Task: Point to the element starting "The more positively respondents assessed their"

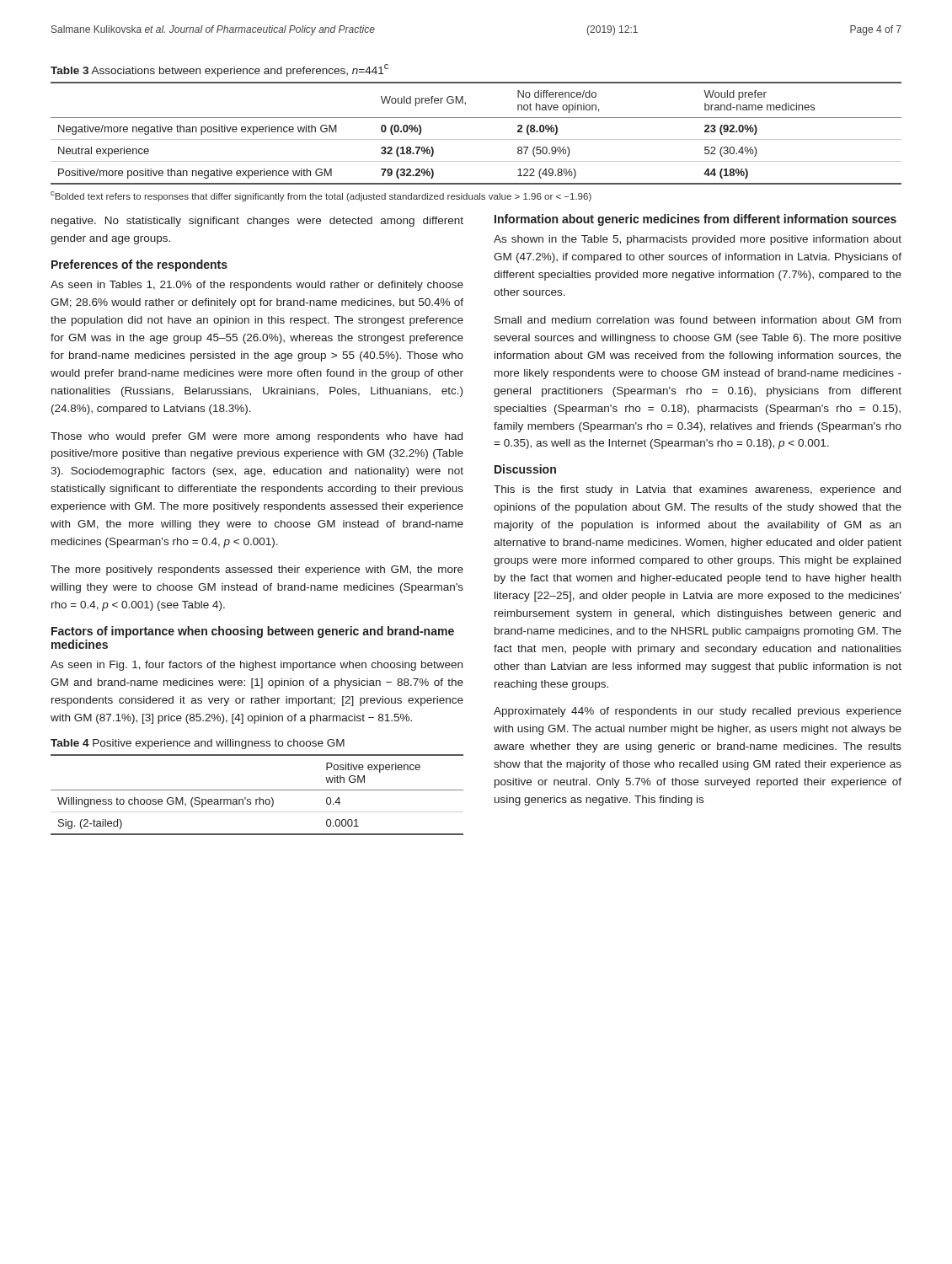Action: pyautogui.click(x=257, y=587)
